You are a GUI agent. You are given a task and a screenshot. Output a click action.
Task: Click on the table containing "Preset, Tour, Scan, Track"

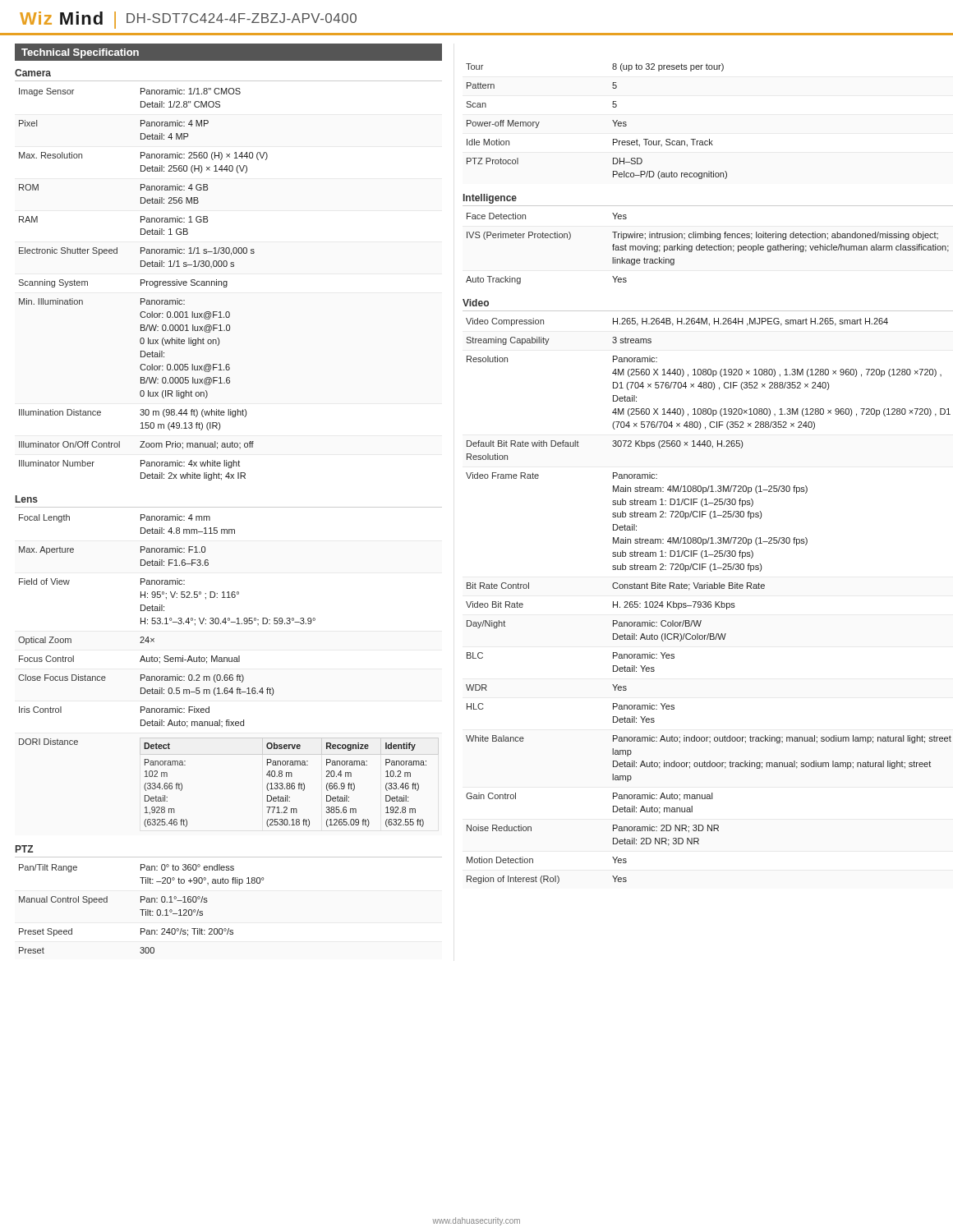(708, 473)
